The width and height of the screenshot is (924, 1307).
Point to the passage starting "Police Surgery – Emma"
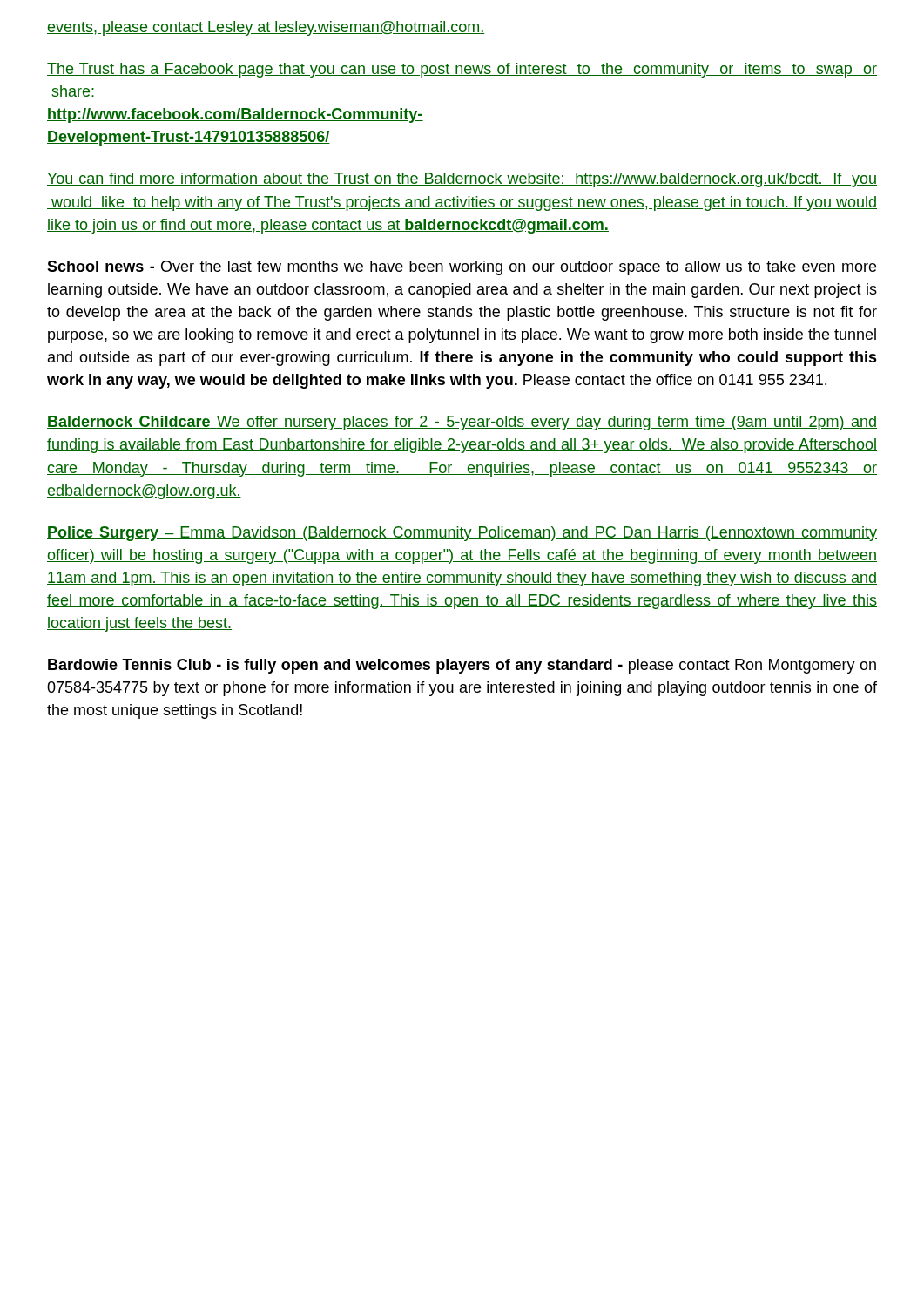462,578
